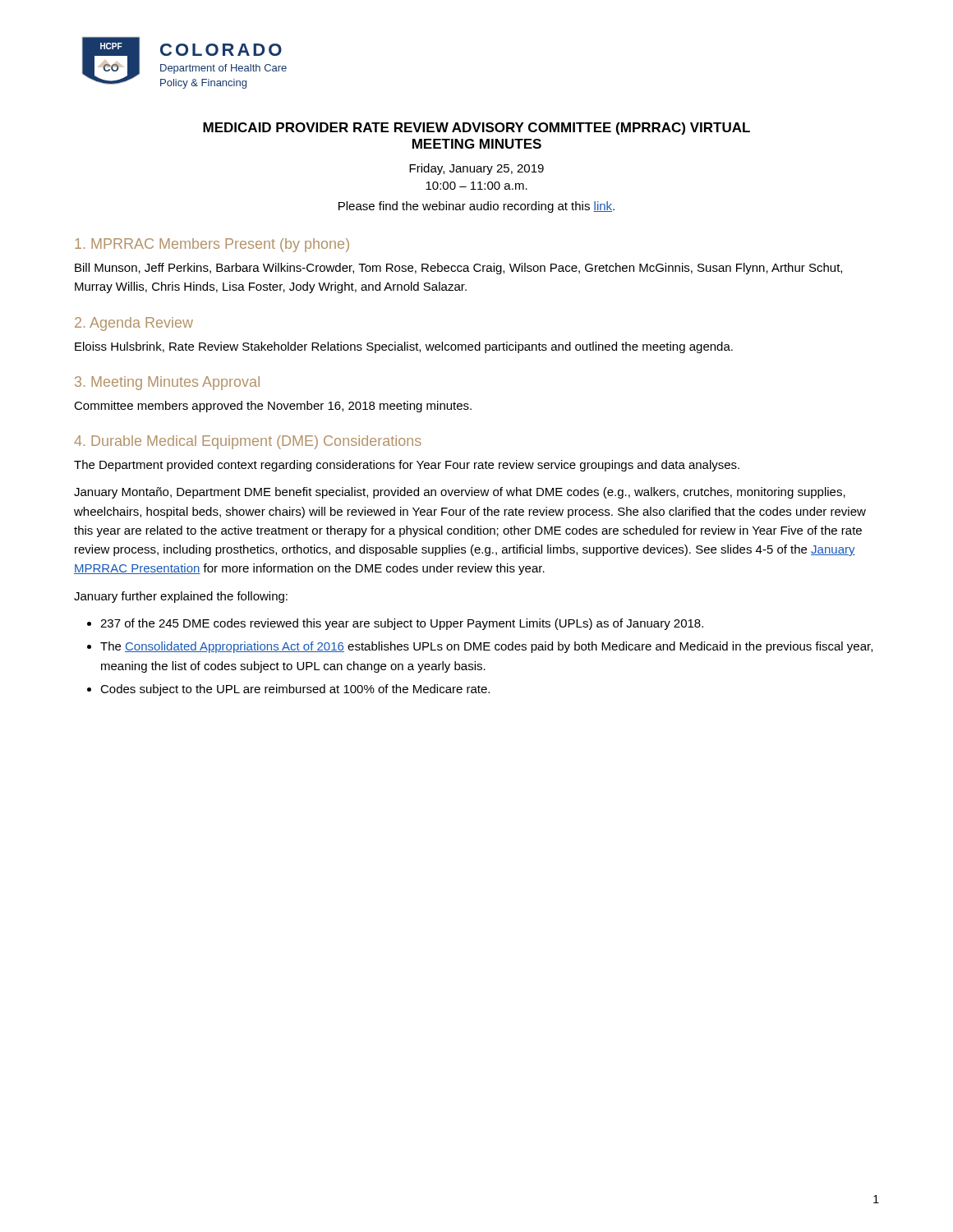Find the text starting "237 of the"
Viewport: 953px width, 1232px height.
click(x=402, y=623)
